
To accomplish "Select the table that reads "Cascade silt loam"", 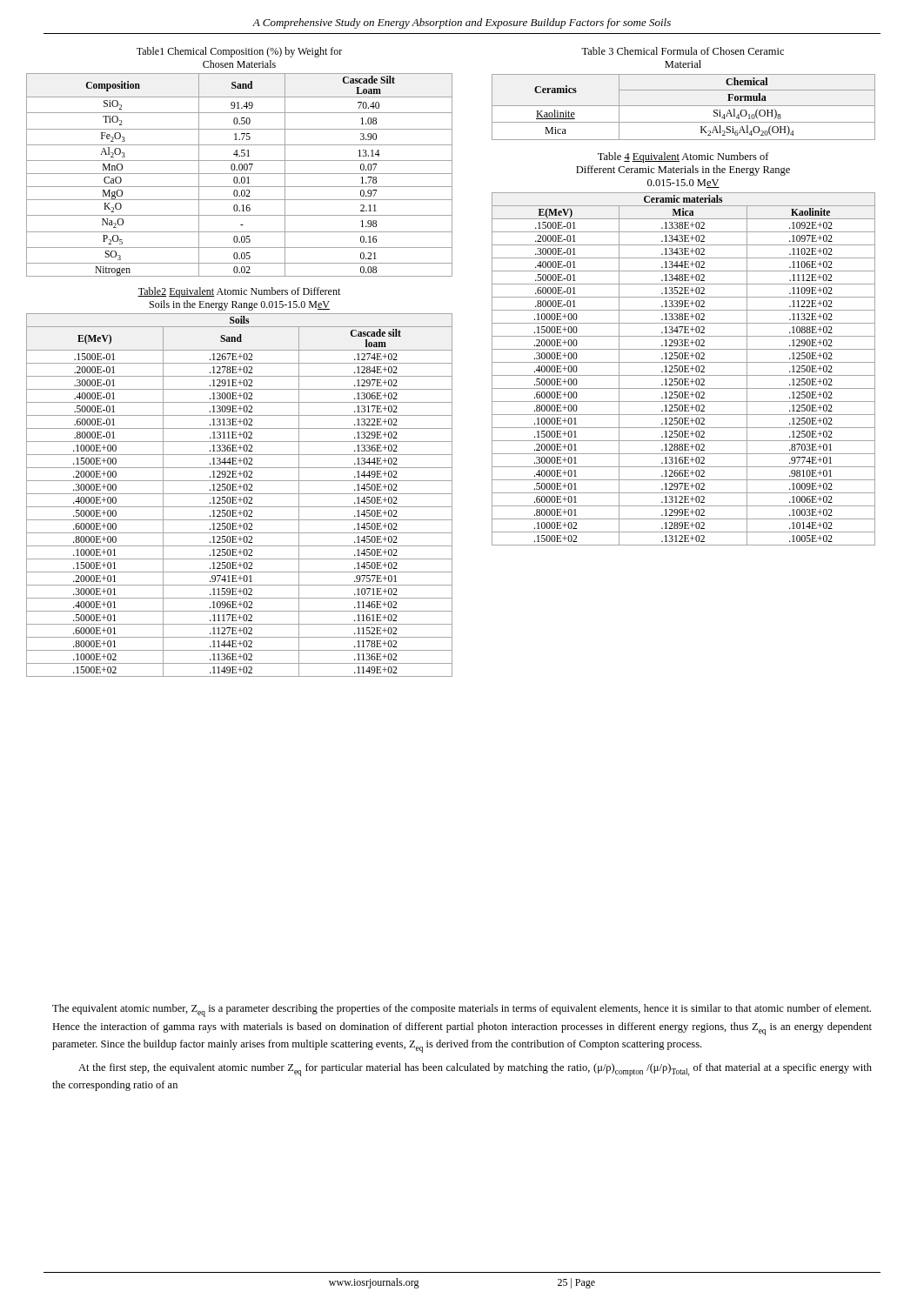I will click(x=239, y=495).
